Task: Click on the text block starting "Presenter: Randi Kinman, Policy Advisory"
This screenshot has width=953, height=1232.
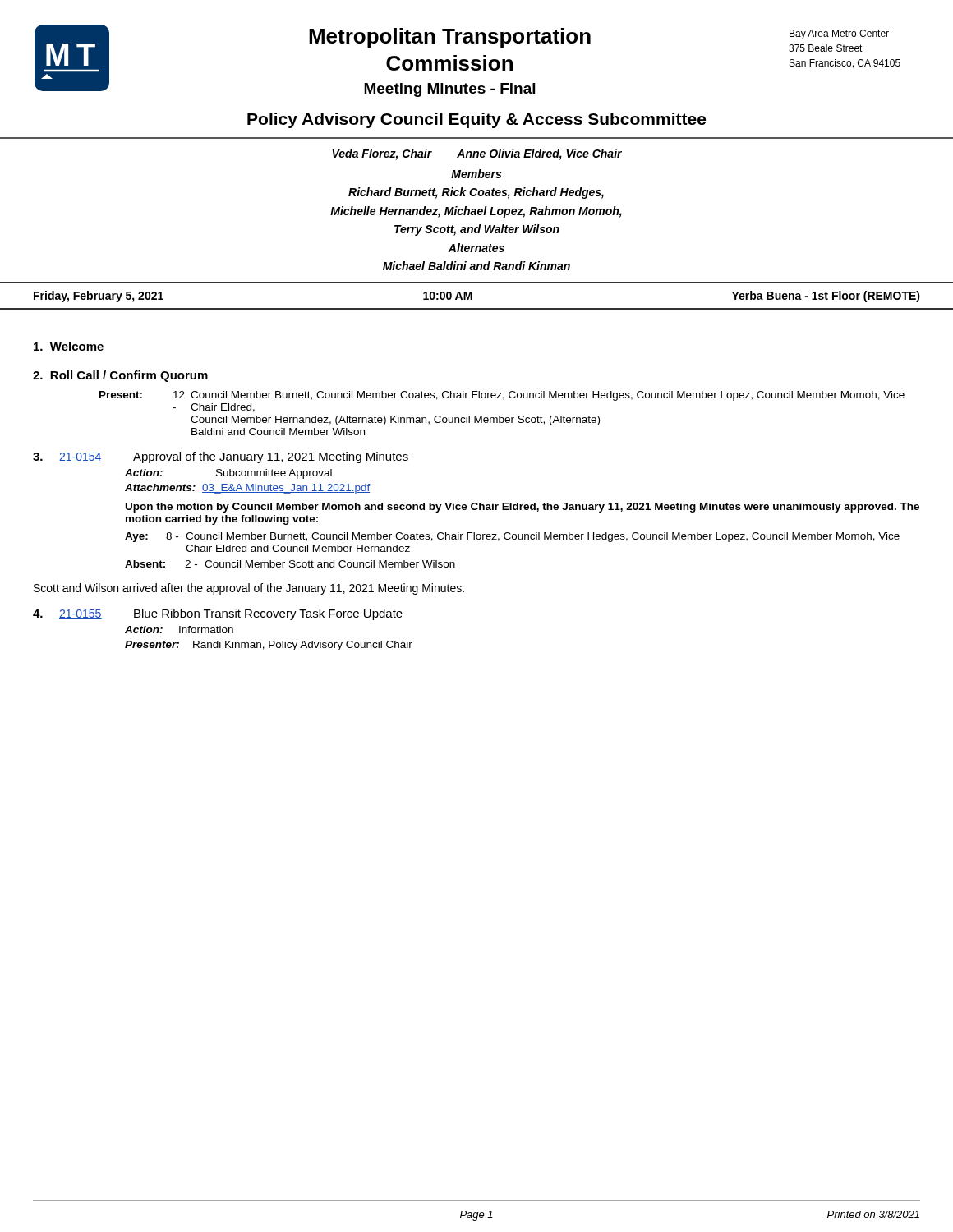Action: [269, 645]
